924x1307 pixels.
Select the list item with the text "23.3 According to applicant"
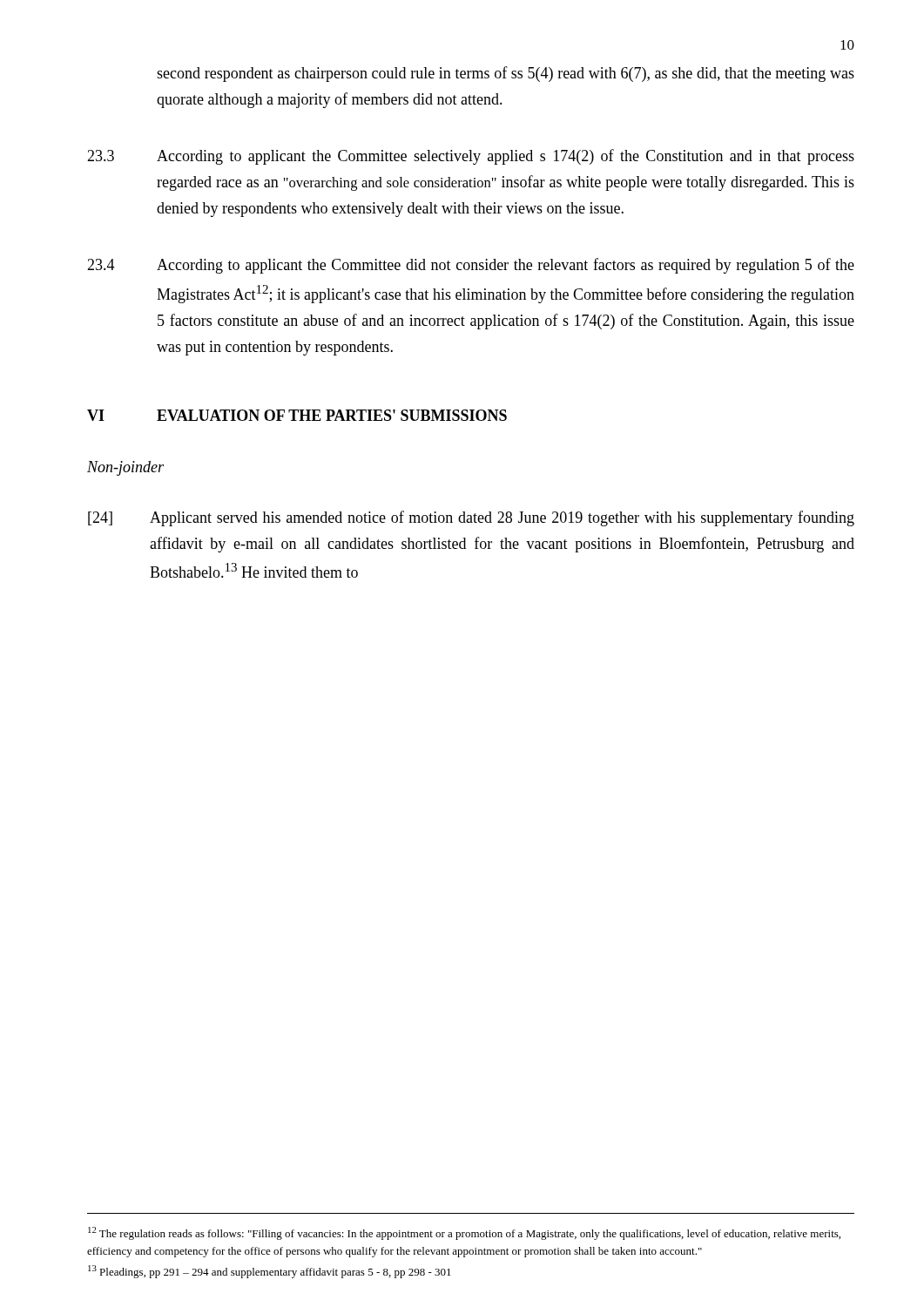[x=471, y=183]
